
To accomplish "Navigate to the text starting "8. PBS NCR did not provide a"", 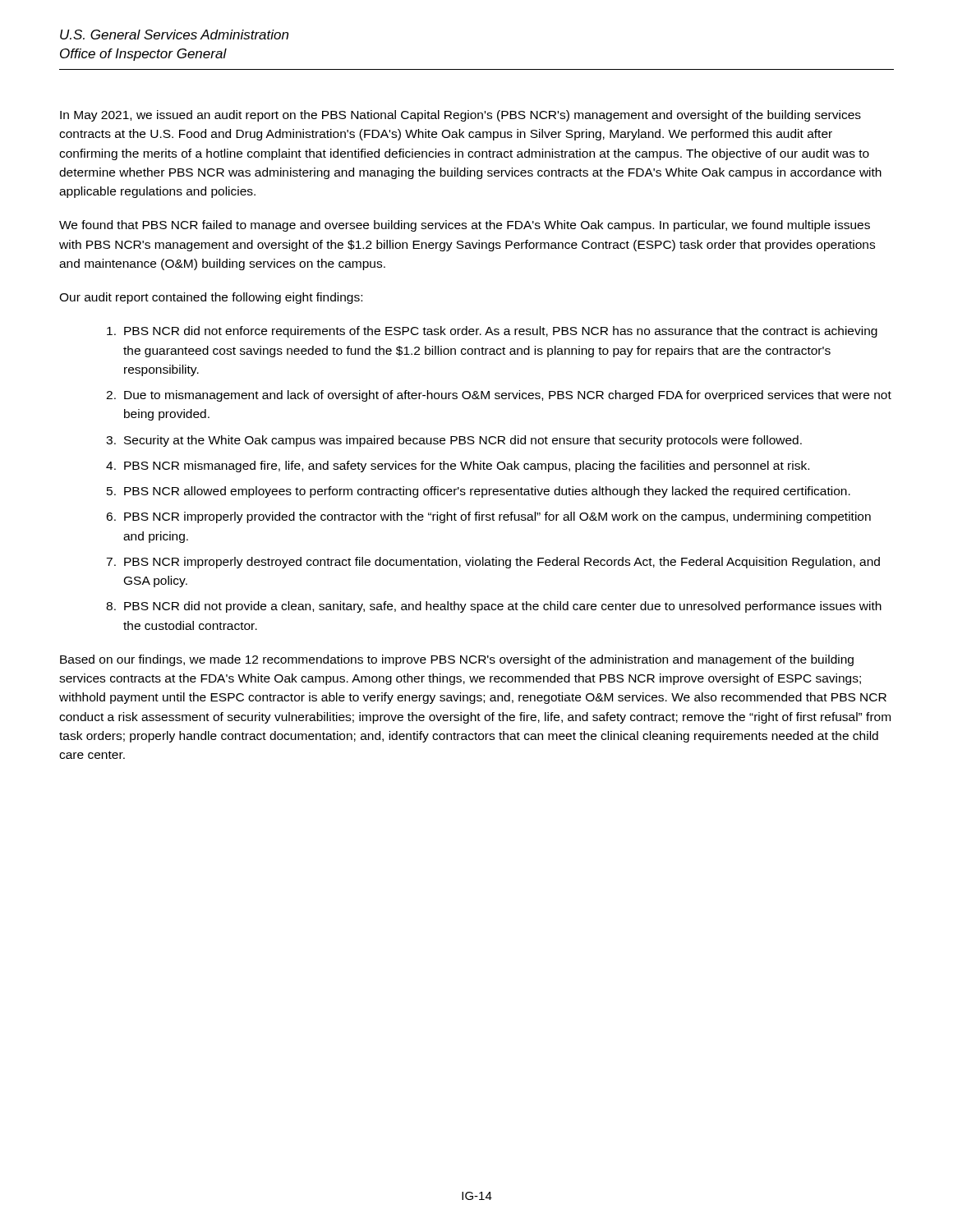I will (493, 616).
